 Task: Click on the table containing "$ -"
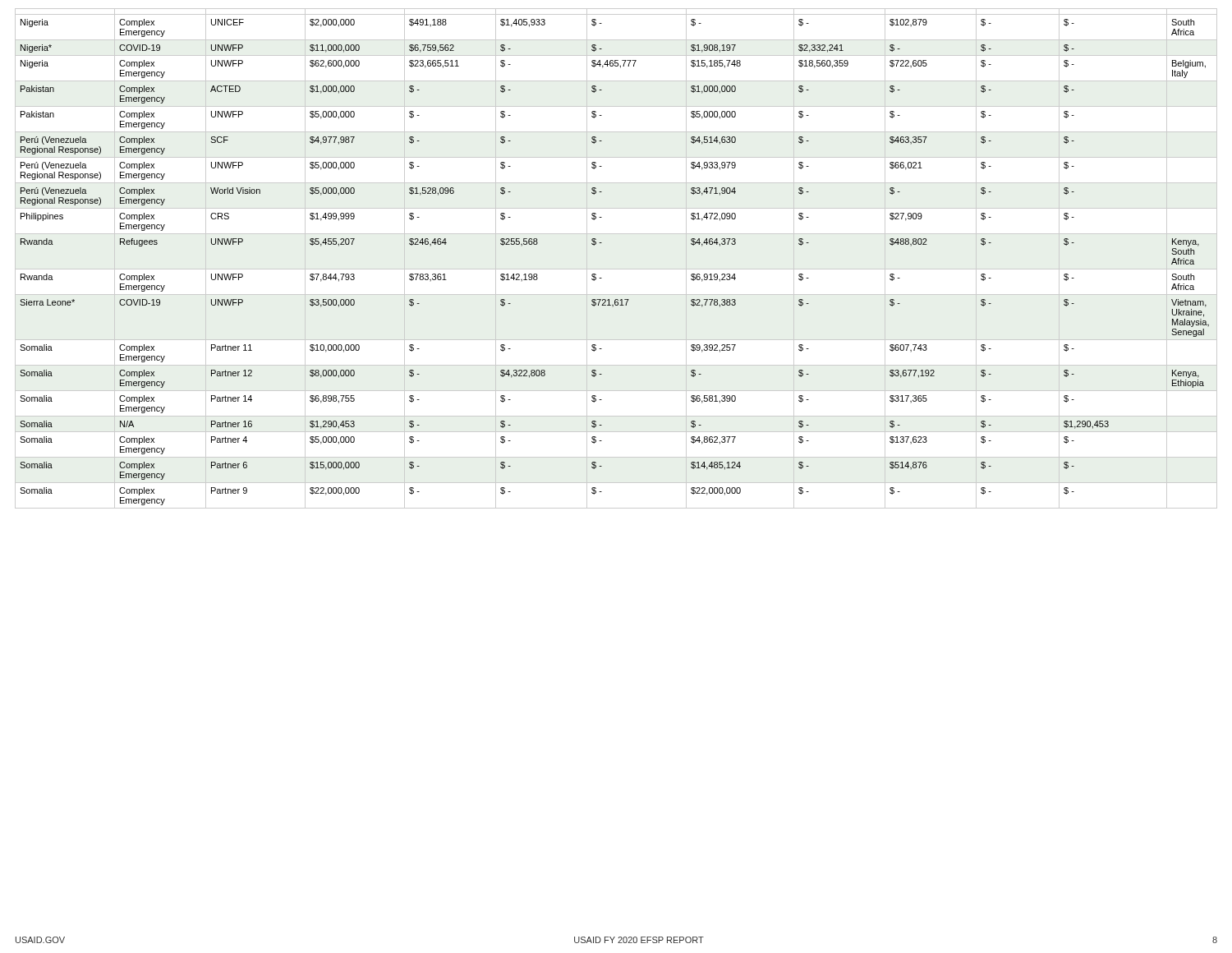click(616, 258)
